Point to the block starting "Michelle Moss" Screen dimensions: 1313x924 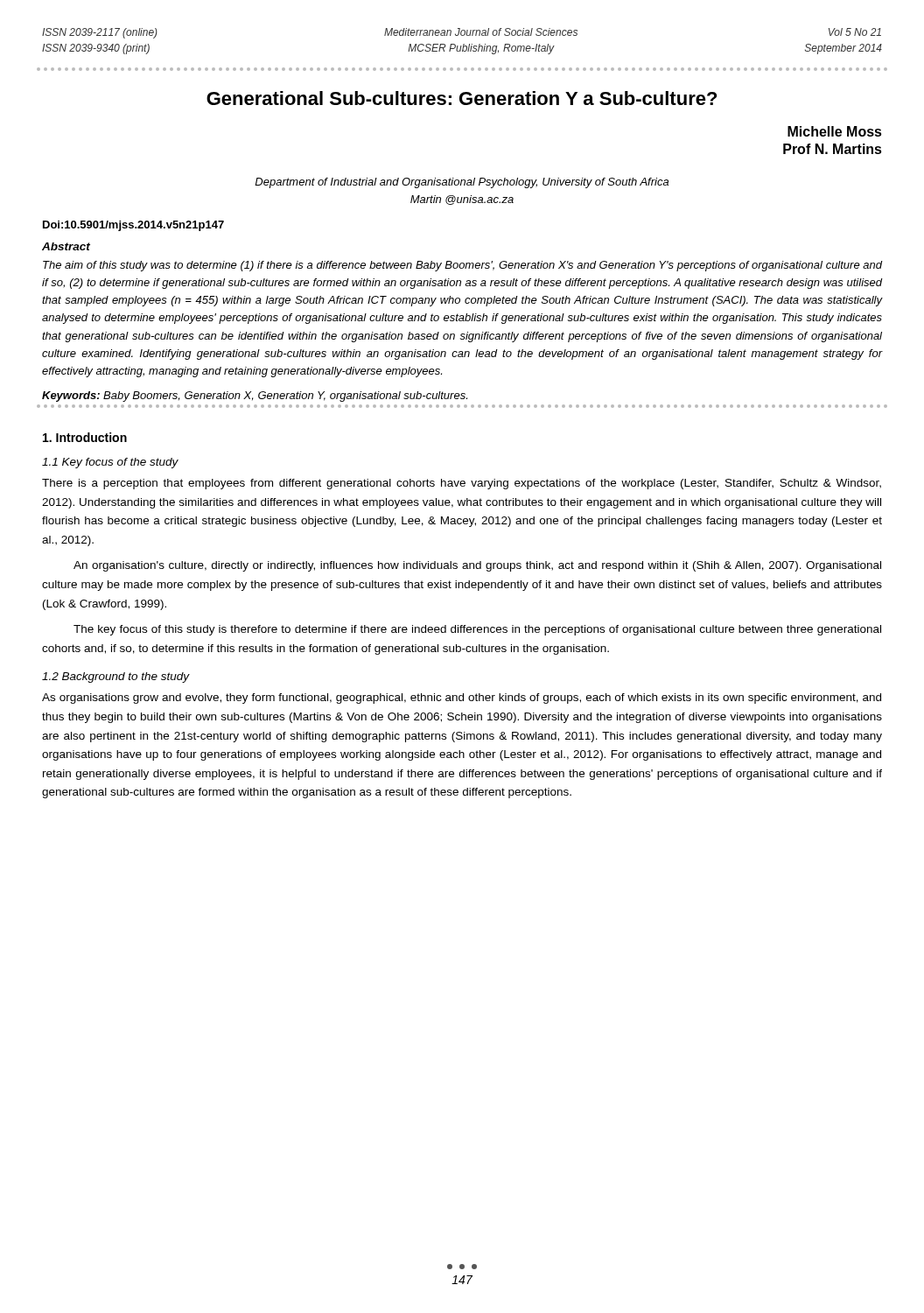835,132
